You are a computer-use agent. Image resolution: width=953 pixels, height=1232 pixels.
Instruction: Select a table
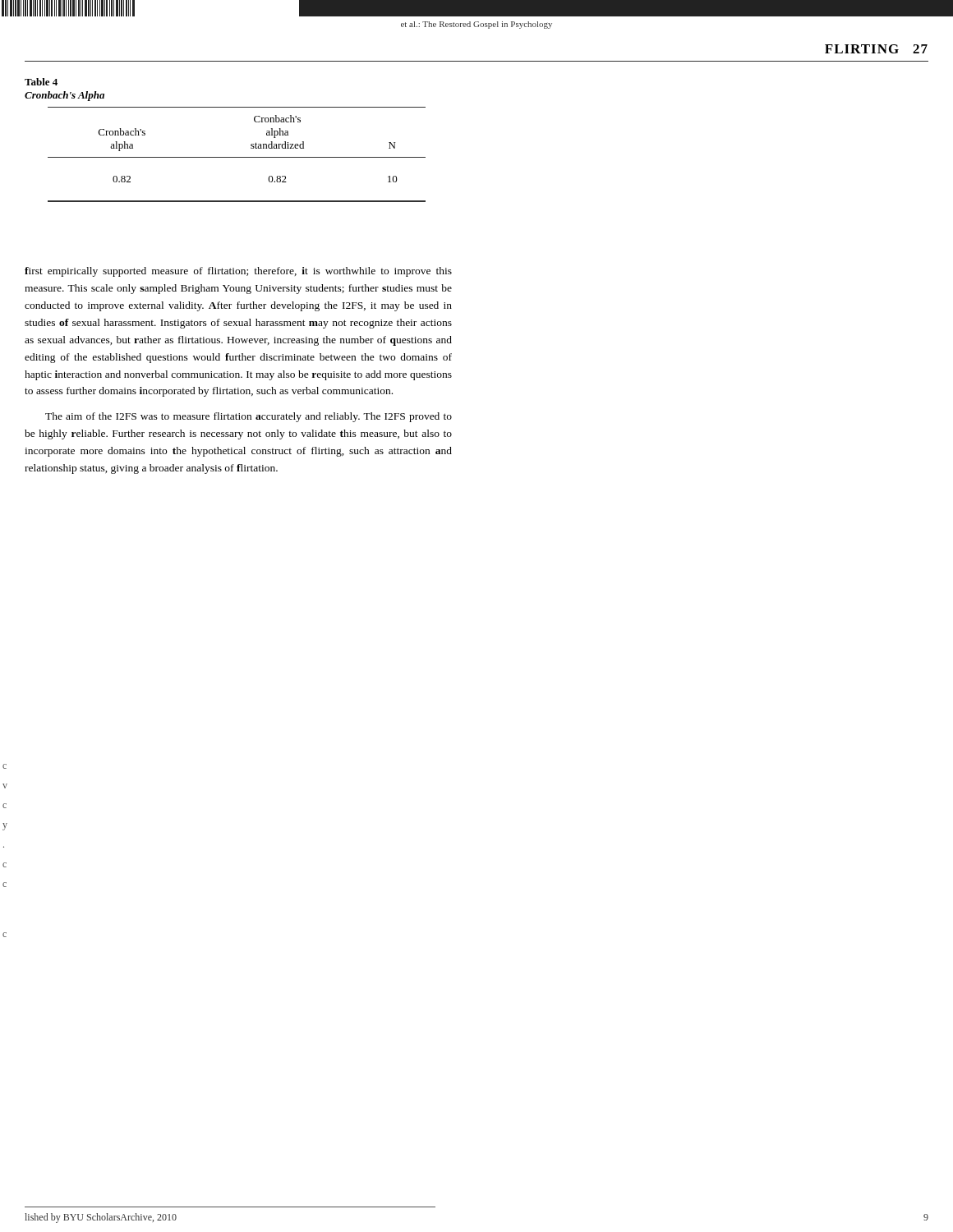click(x=238, y=154)
